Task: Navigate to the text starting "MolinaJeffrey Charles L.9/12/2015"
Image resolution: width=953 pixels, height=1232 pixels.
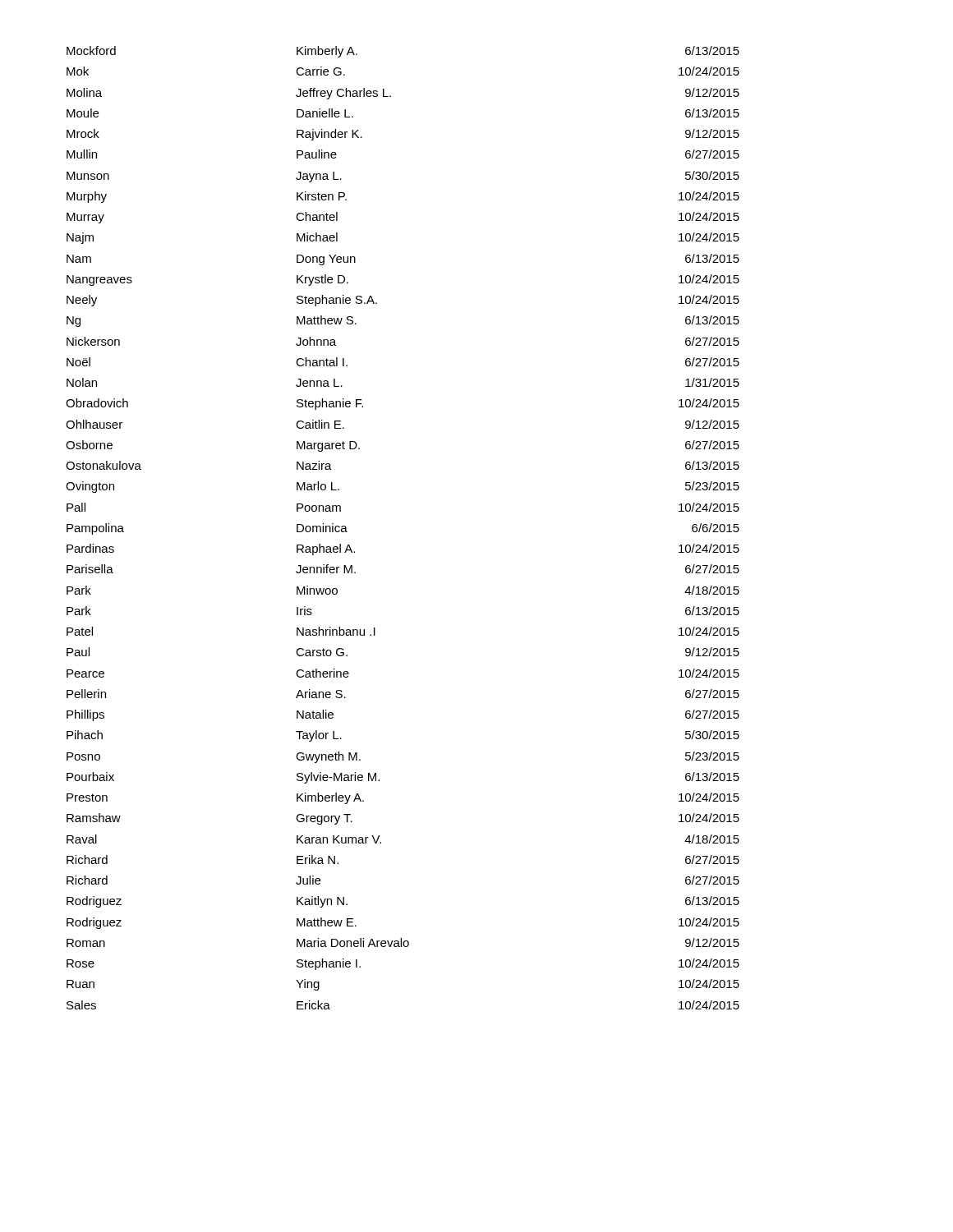Action: (x=83, y=93)
